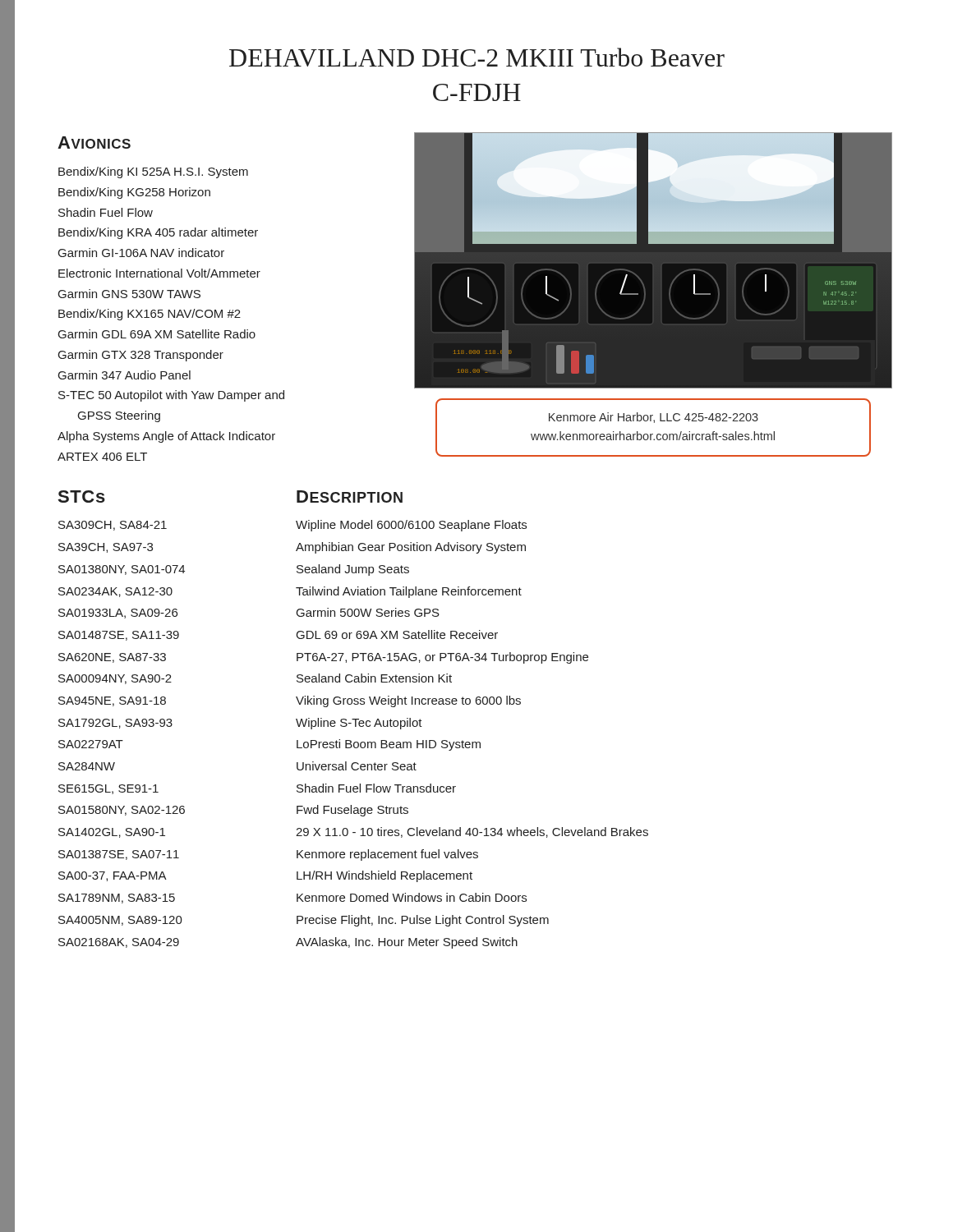Locate the list item with the text "SA01487SE, SA11-39"
Screen dimensions: 1232x953
click(x=118, y=634)
